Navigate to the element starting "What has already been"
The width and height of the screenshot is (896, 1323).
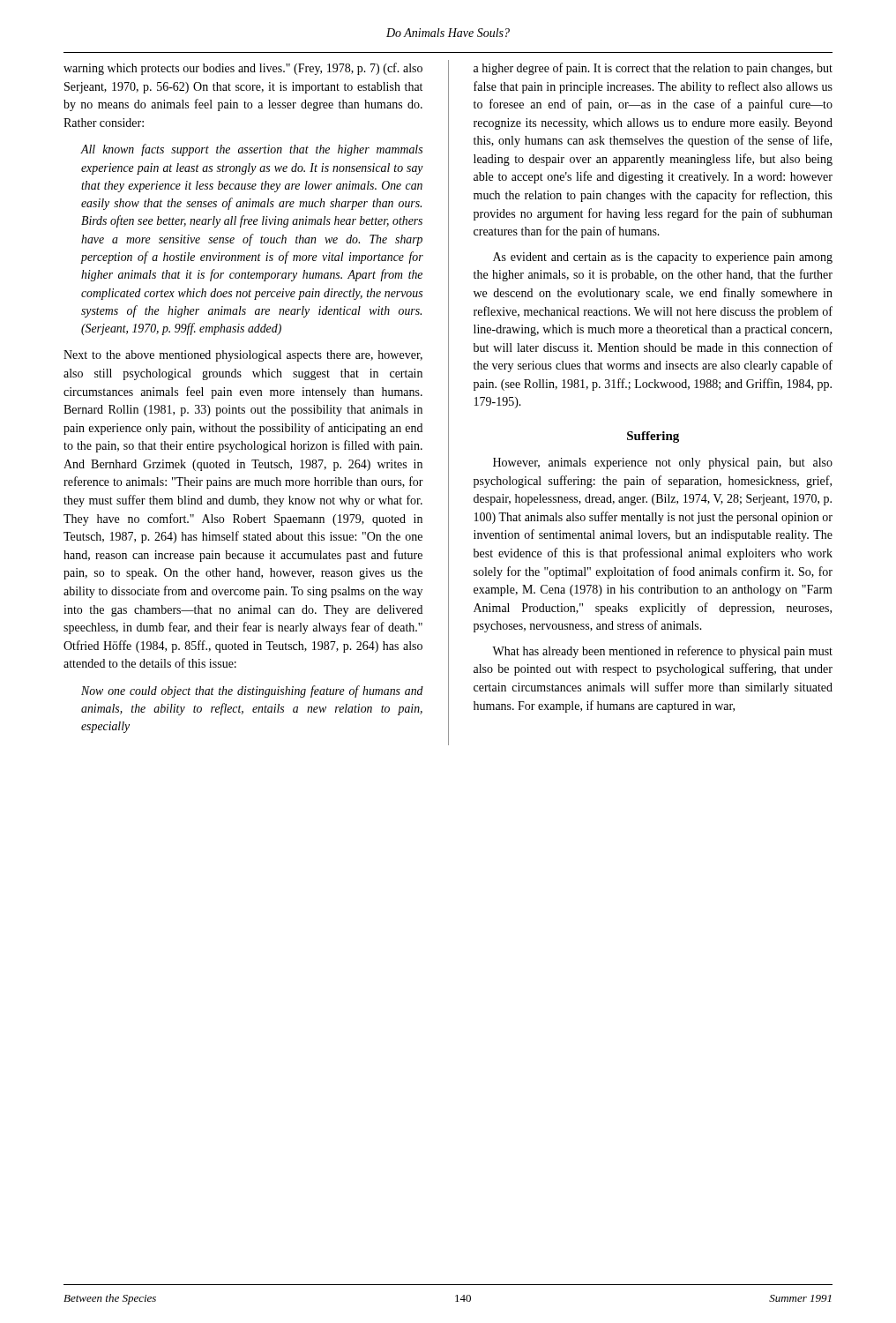653,679
